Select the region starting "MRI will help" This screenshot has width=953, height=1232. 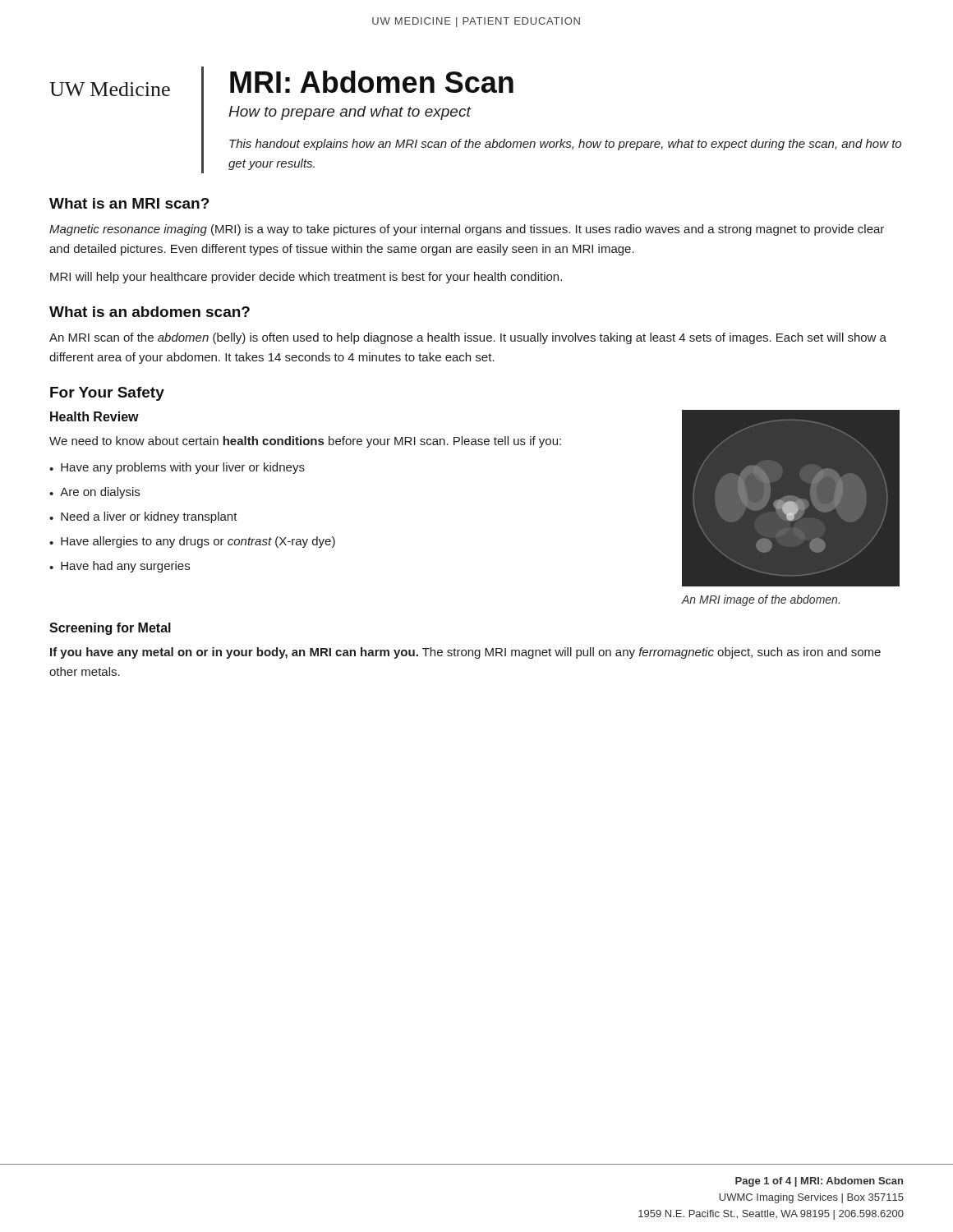coord(306,276)
